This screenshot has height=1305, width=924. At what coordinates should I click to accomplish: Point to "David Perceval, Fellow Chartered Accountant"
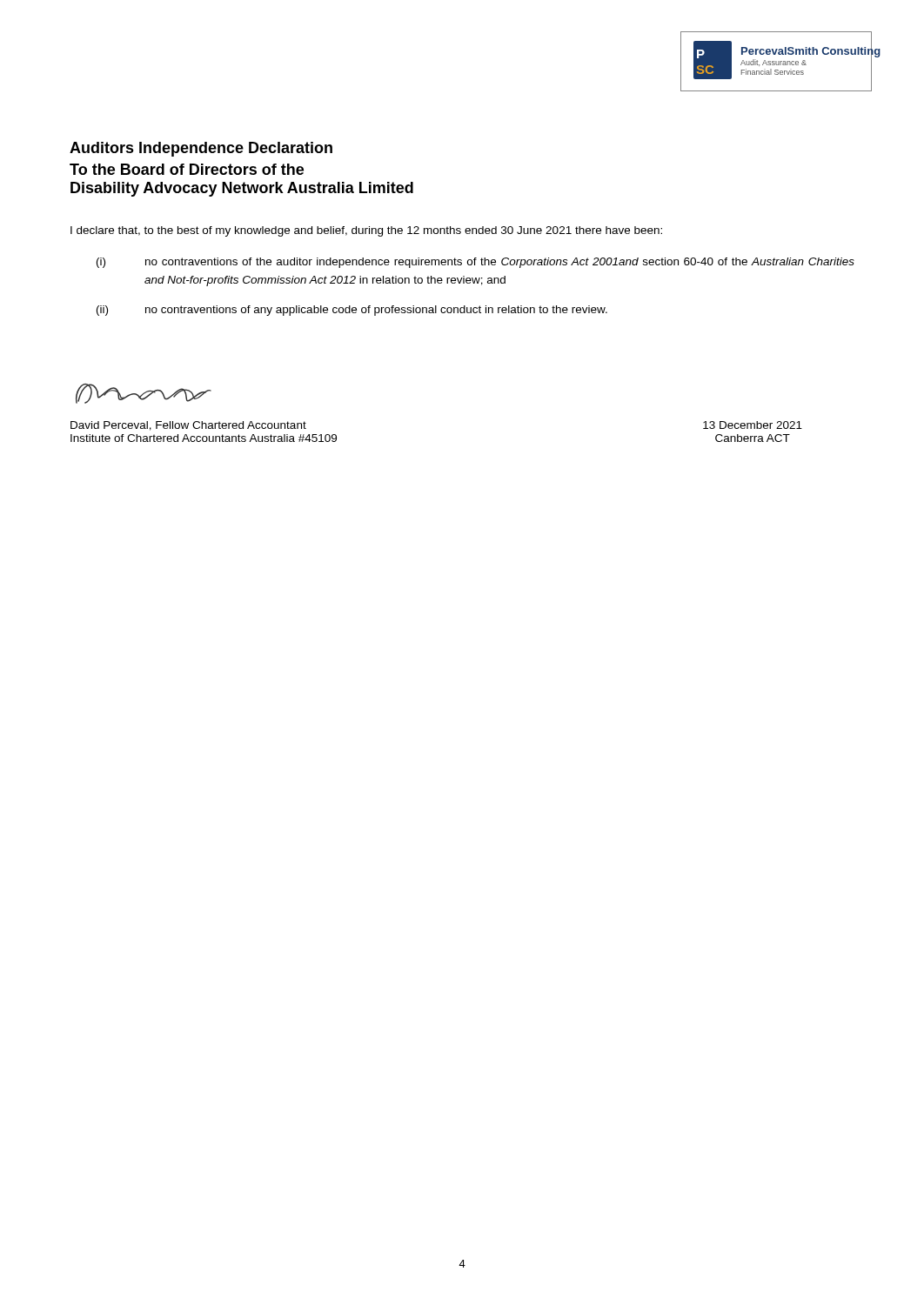click(188, 425)
